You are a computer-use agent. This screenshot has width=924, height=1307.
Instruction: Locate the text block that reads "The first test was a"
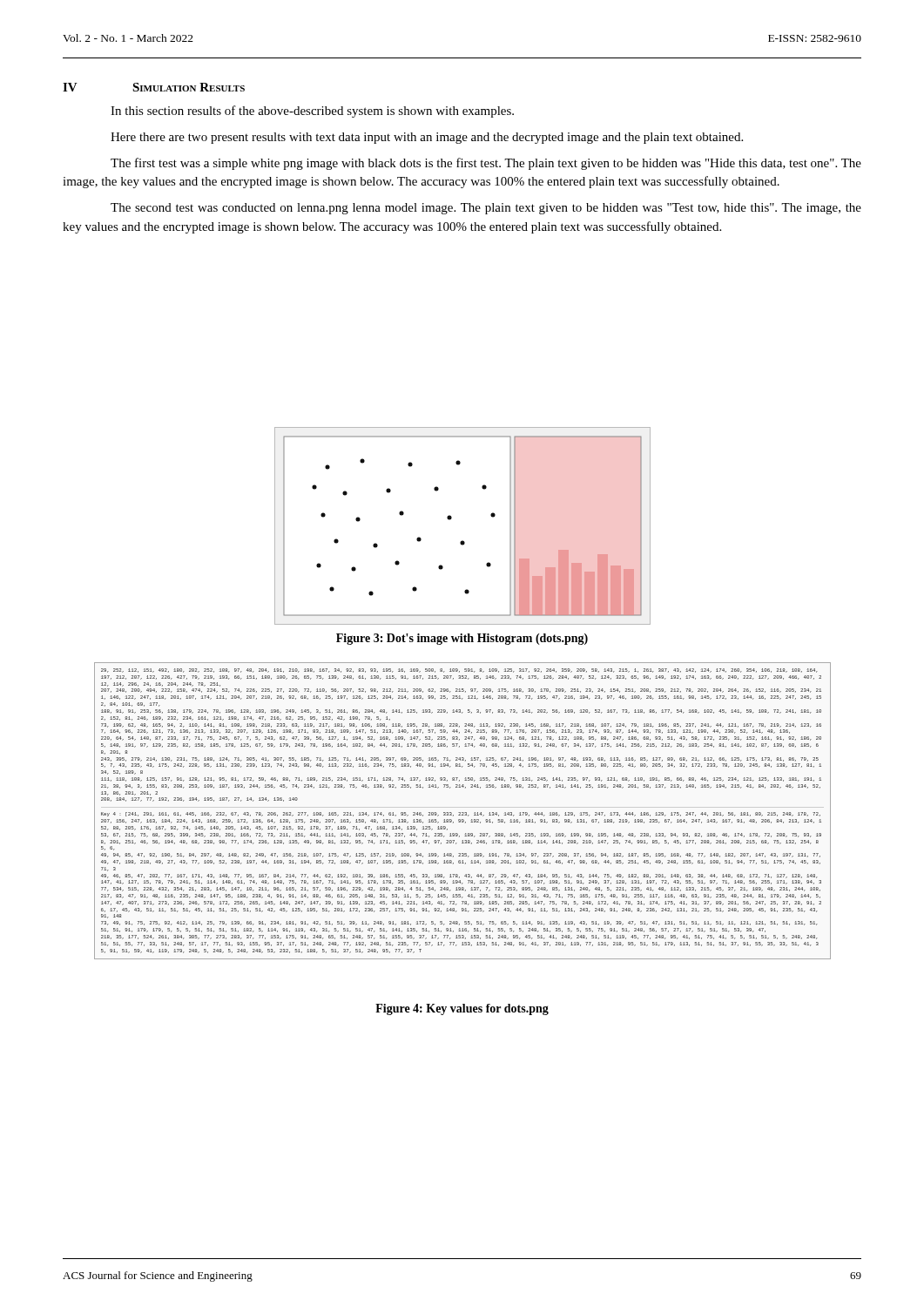click(x=462, y=172)
